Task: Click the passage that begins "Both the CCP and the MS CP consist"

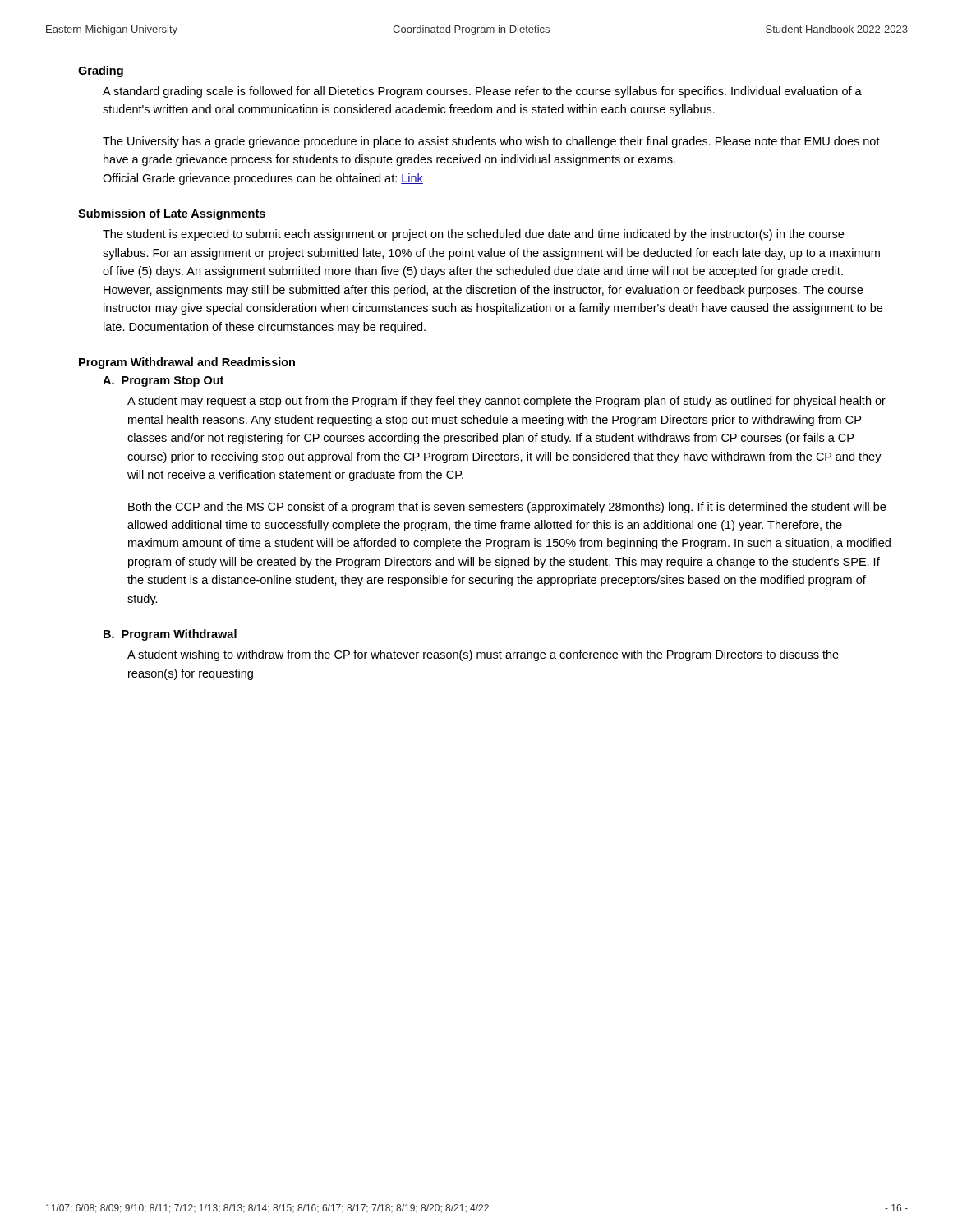Action: [x=509, y=552]
